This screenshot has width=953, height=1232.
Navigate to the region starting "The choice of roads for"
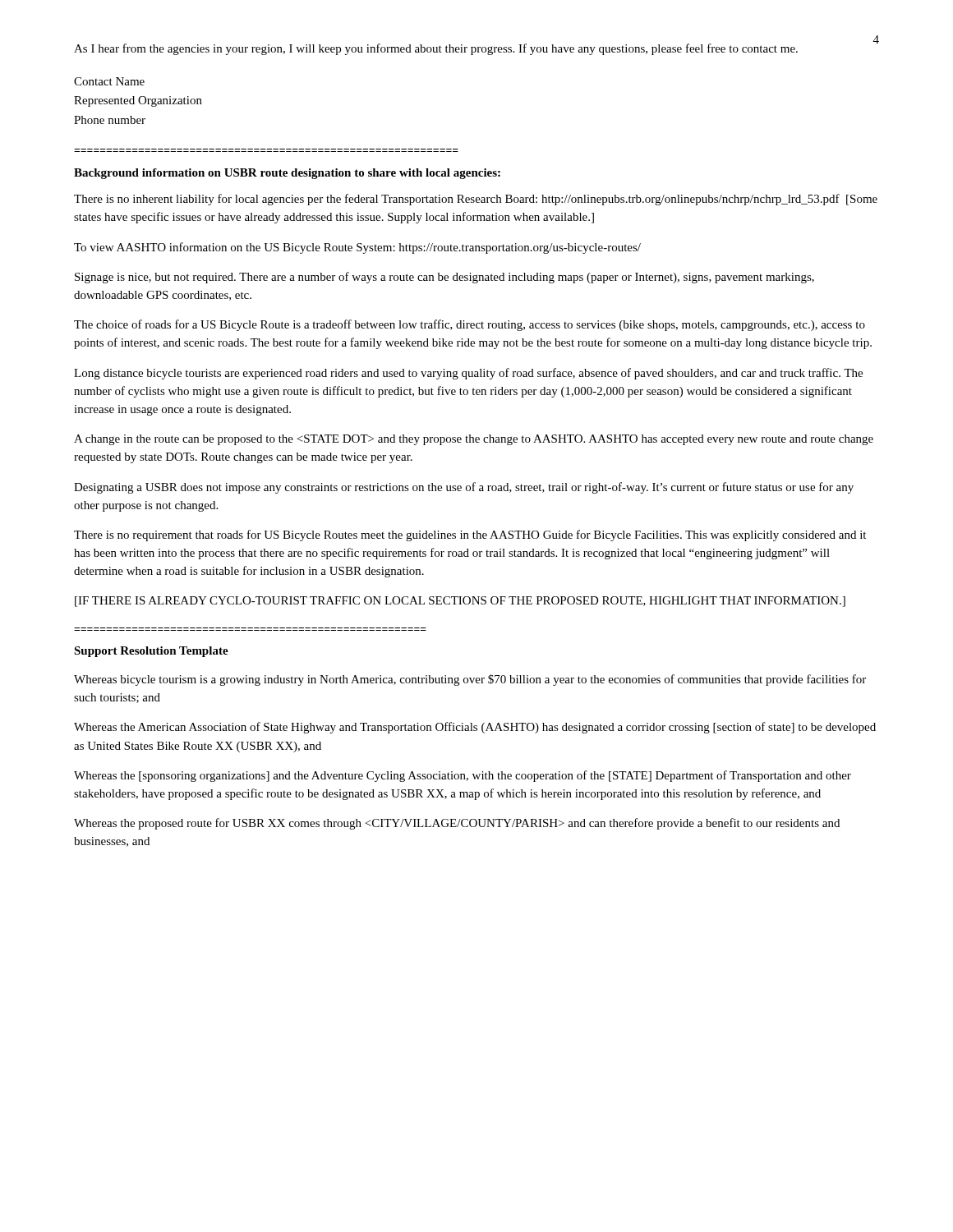point(473,334)
